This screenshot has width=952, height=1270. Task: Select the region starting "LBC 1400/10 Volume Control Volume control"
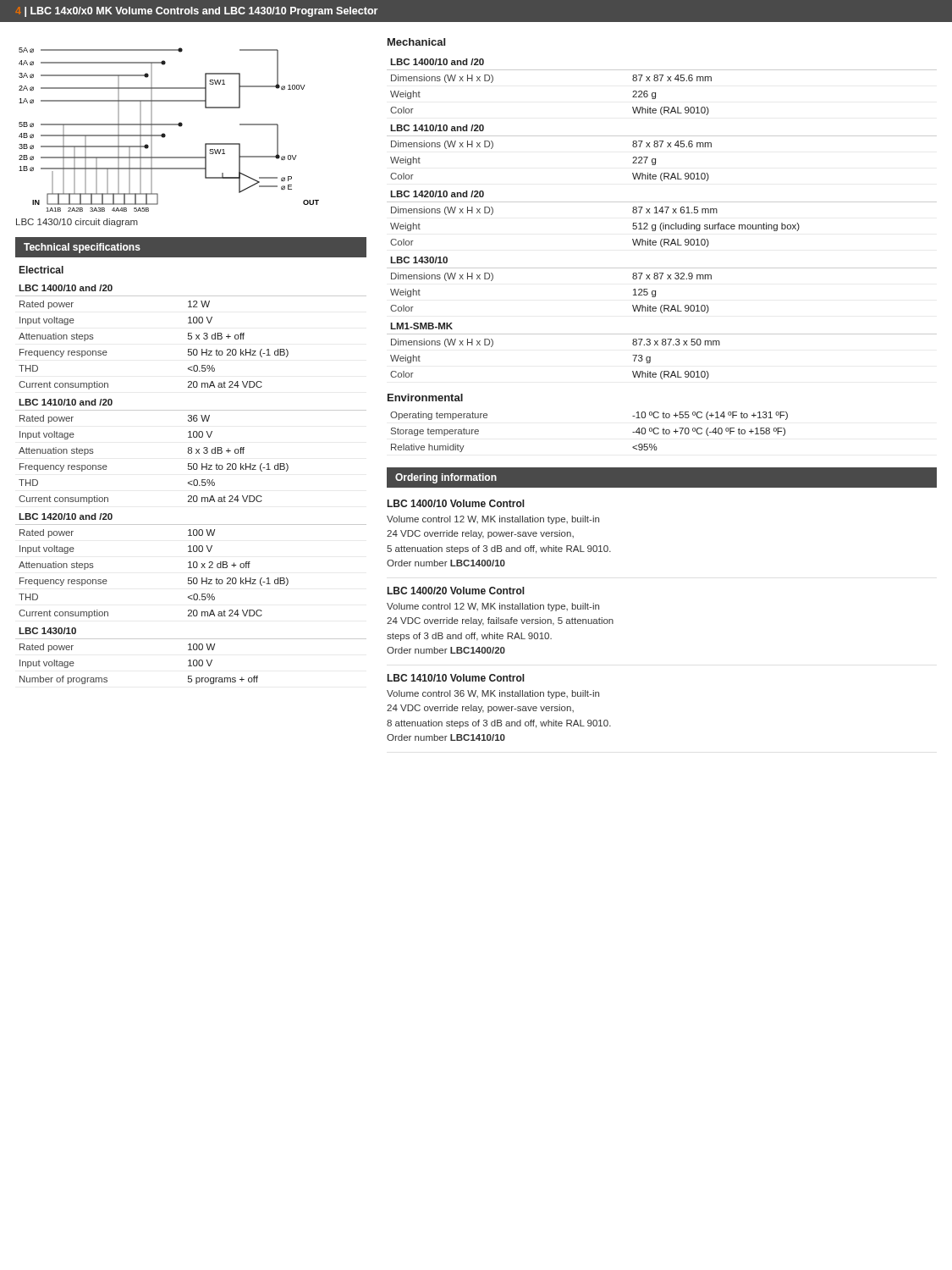pos(456,503)
